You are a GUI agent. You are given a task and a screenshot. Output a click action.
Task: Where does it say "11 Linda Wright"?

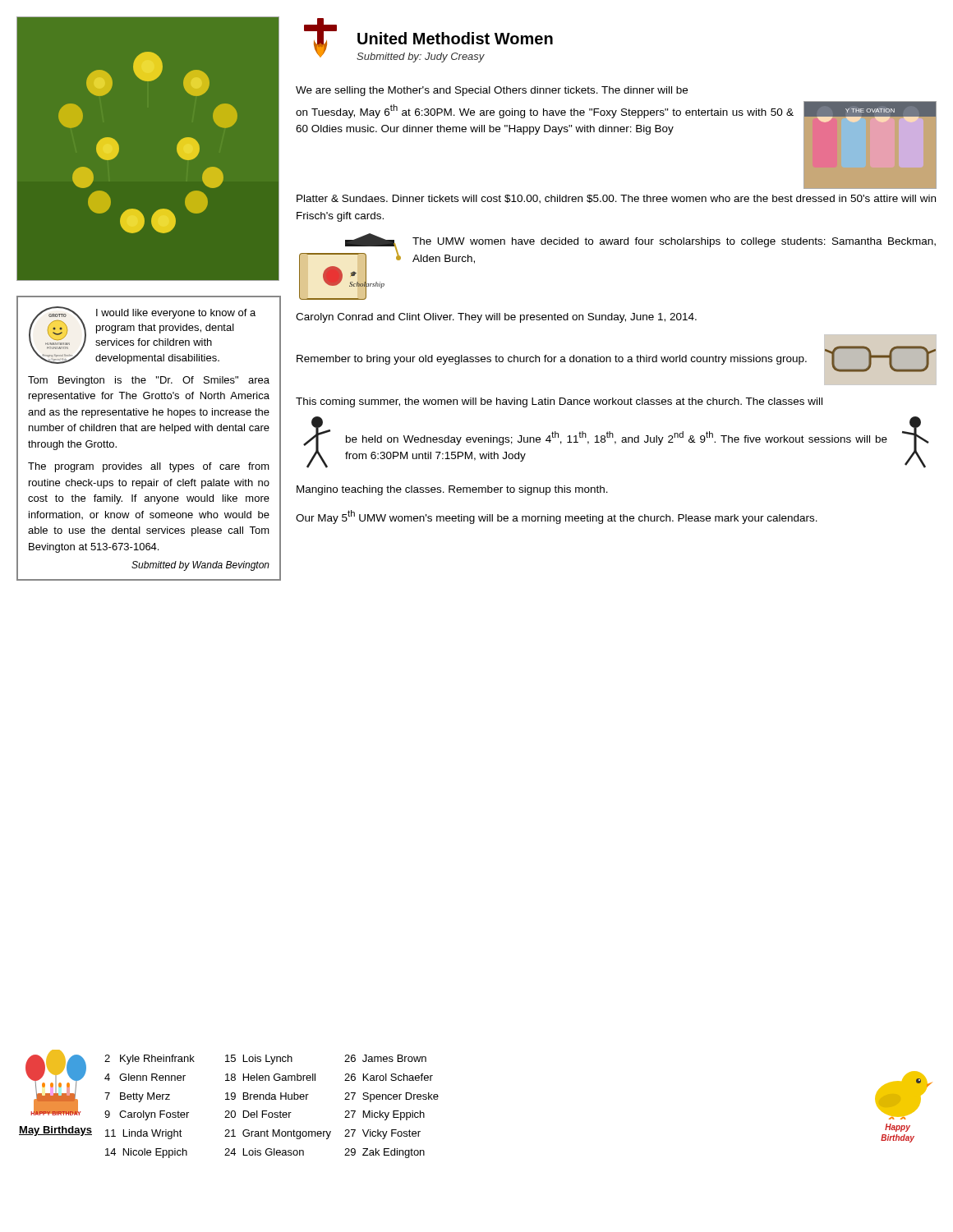tap(143, 1133)
